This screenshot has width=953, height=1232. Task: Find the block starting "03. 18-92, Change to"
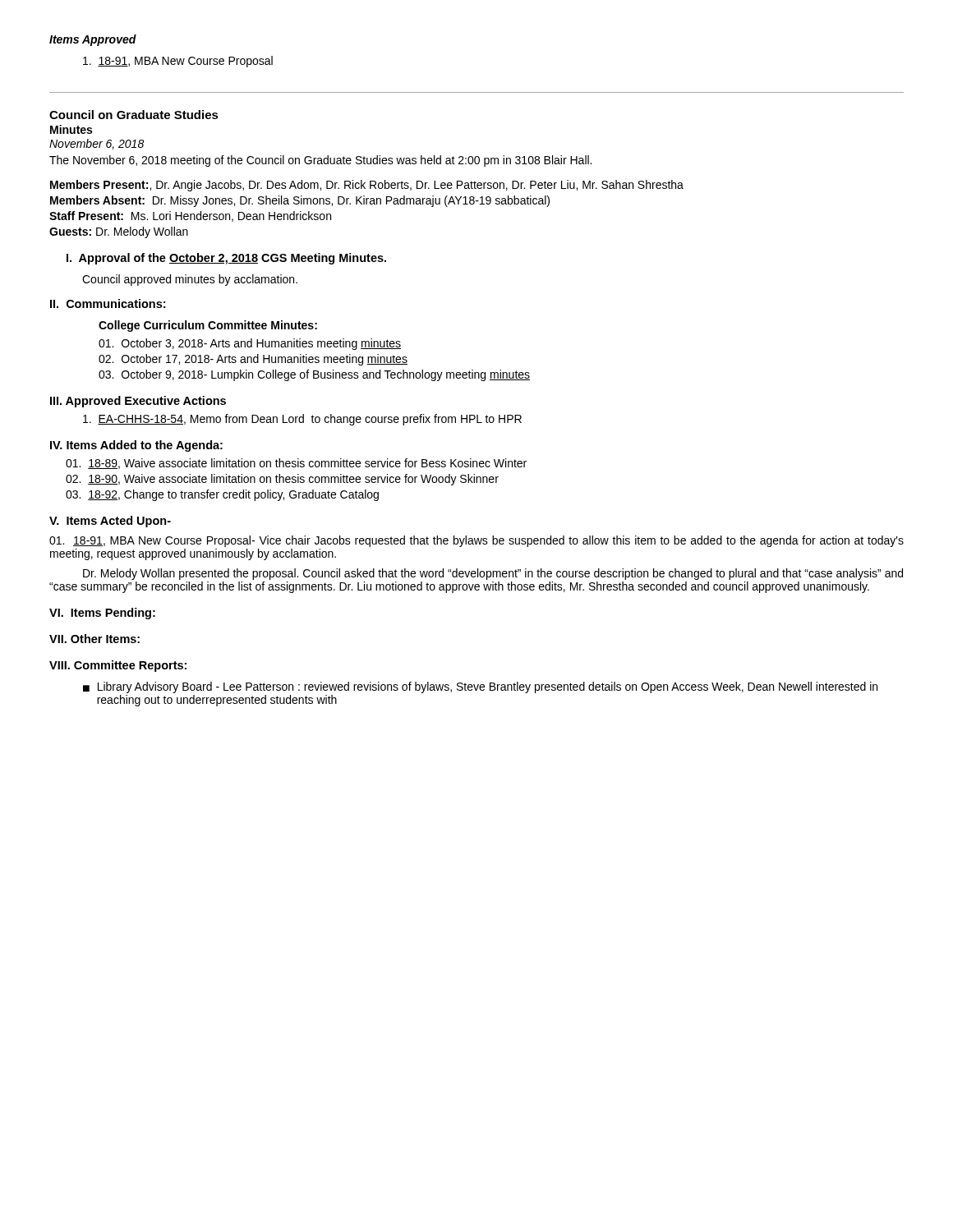click(x=223, y=494)
